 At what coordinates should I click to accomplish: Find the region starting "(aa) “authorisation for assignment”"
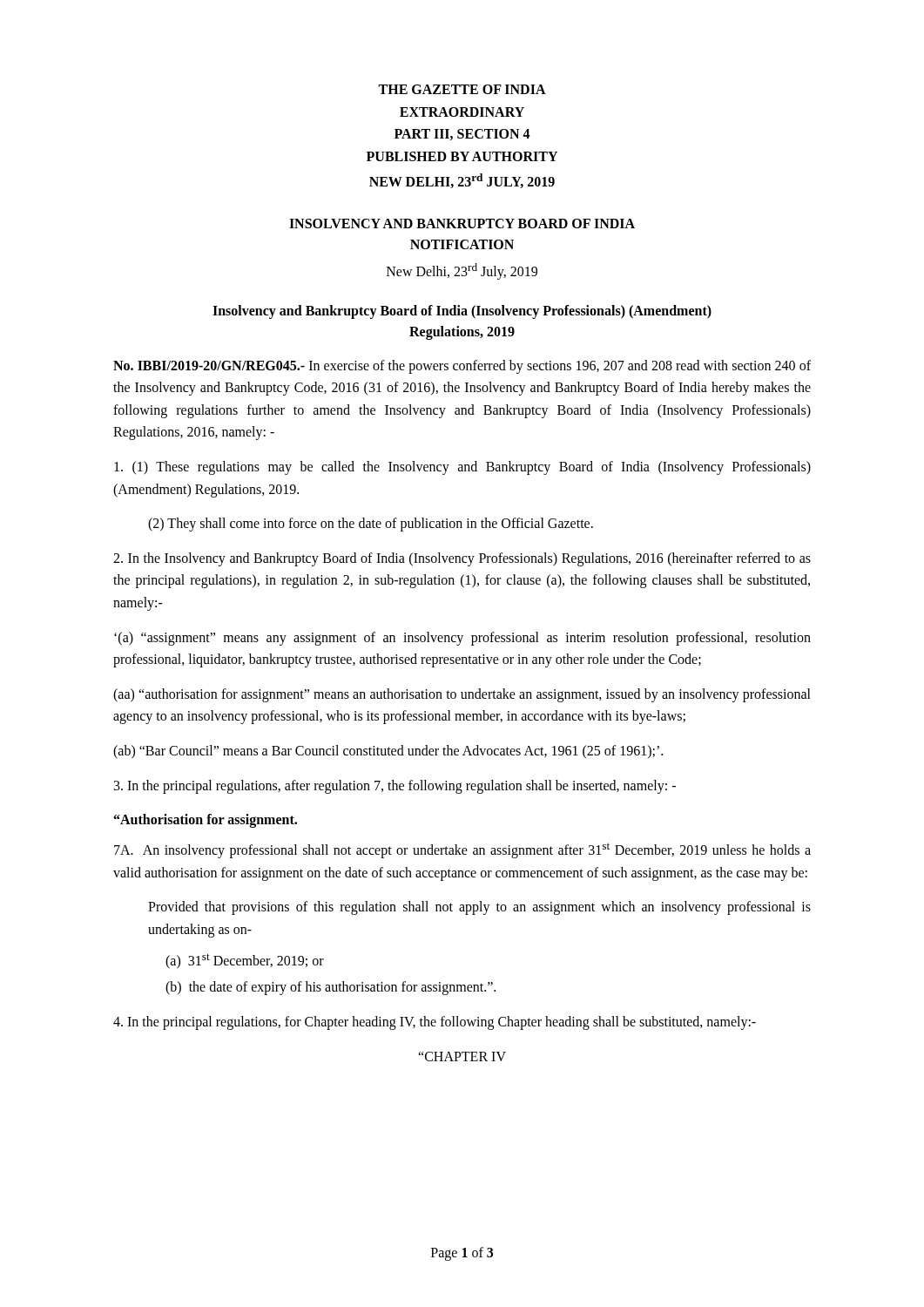[462, 705]
